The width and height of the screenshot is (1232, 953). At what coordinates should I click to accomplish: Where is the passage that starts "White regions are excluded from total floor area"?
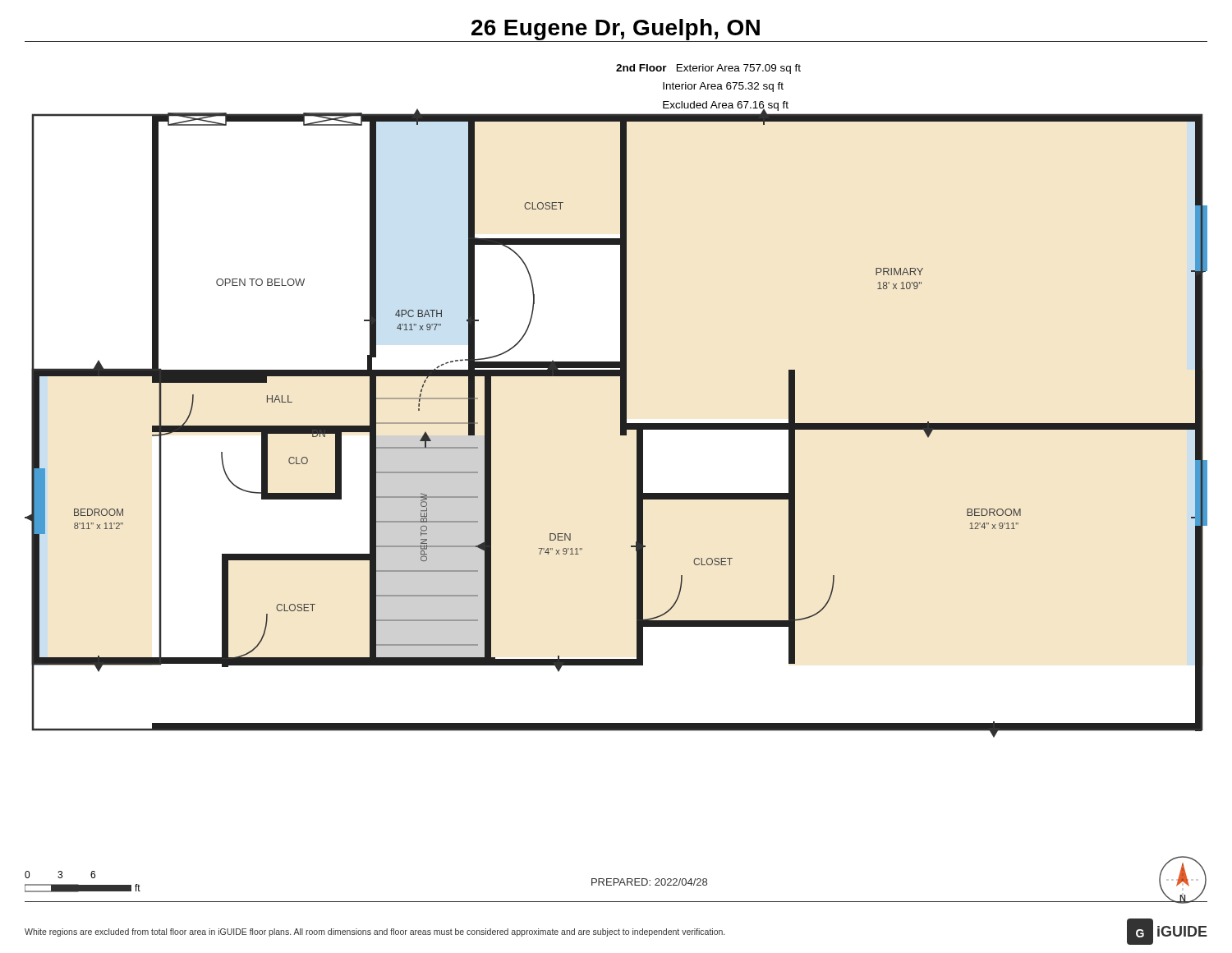[616, 932]
